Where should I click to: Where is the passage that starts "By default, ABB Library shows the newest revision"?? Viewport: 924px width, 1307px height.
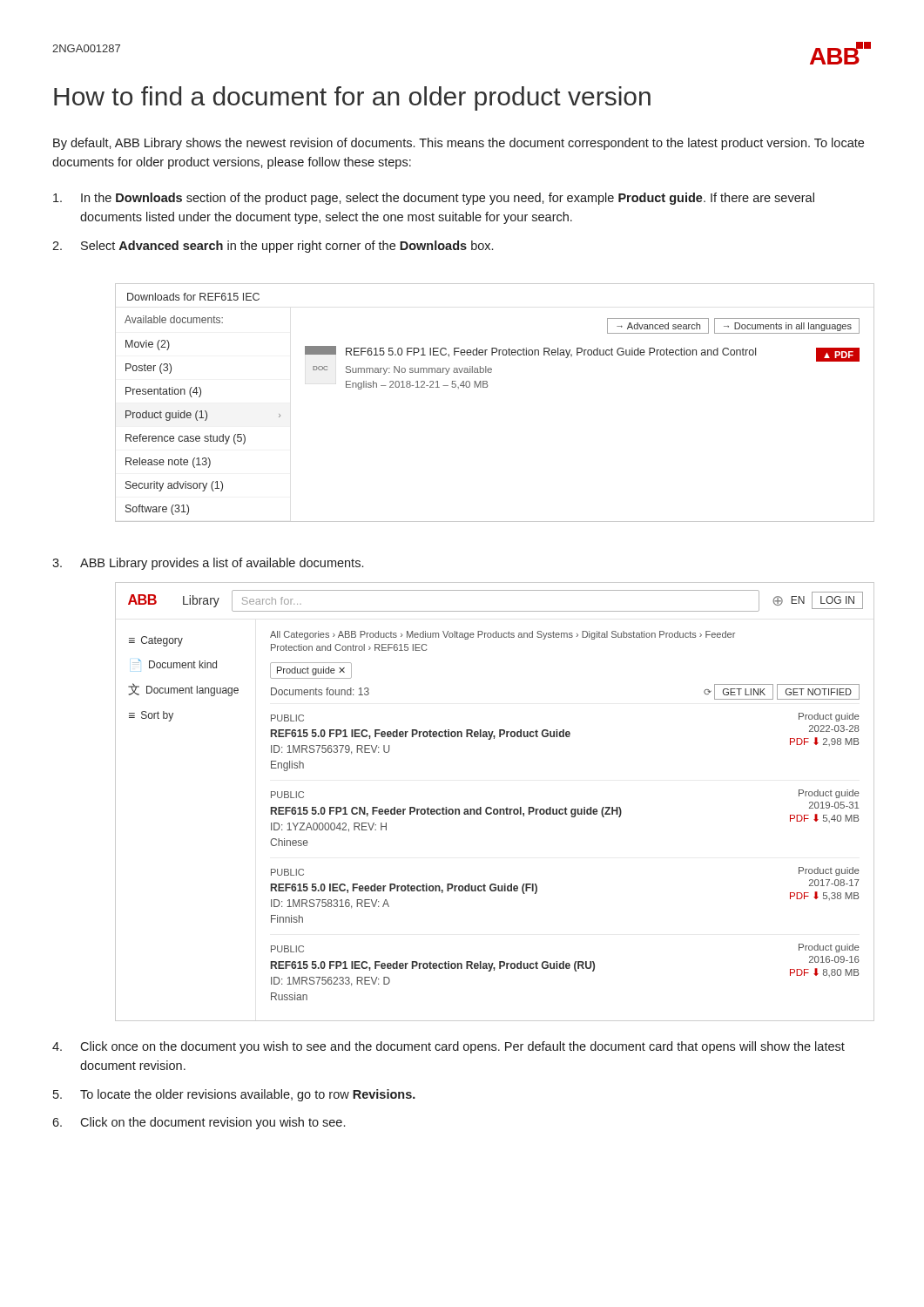tap(458, 153)
